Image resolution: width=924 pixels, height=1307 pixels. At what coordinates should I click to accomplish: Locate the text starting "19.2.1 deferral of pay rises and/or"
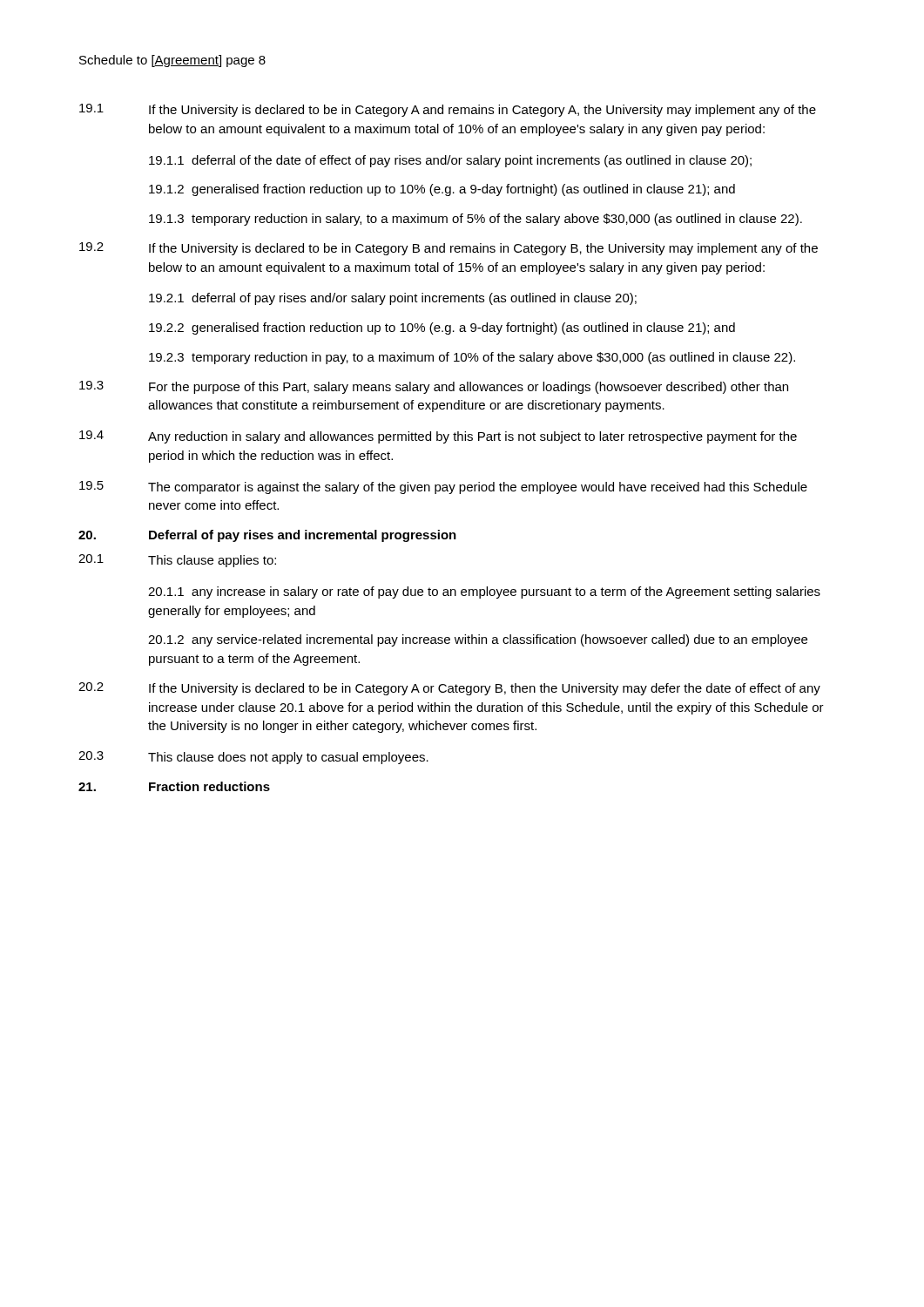[x=492, y=298]
